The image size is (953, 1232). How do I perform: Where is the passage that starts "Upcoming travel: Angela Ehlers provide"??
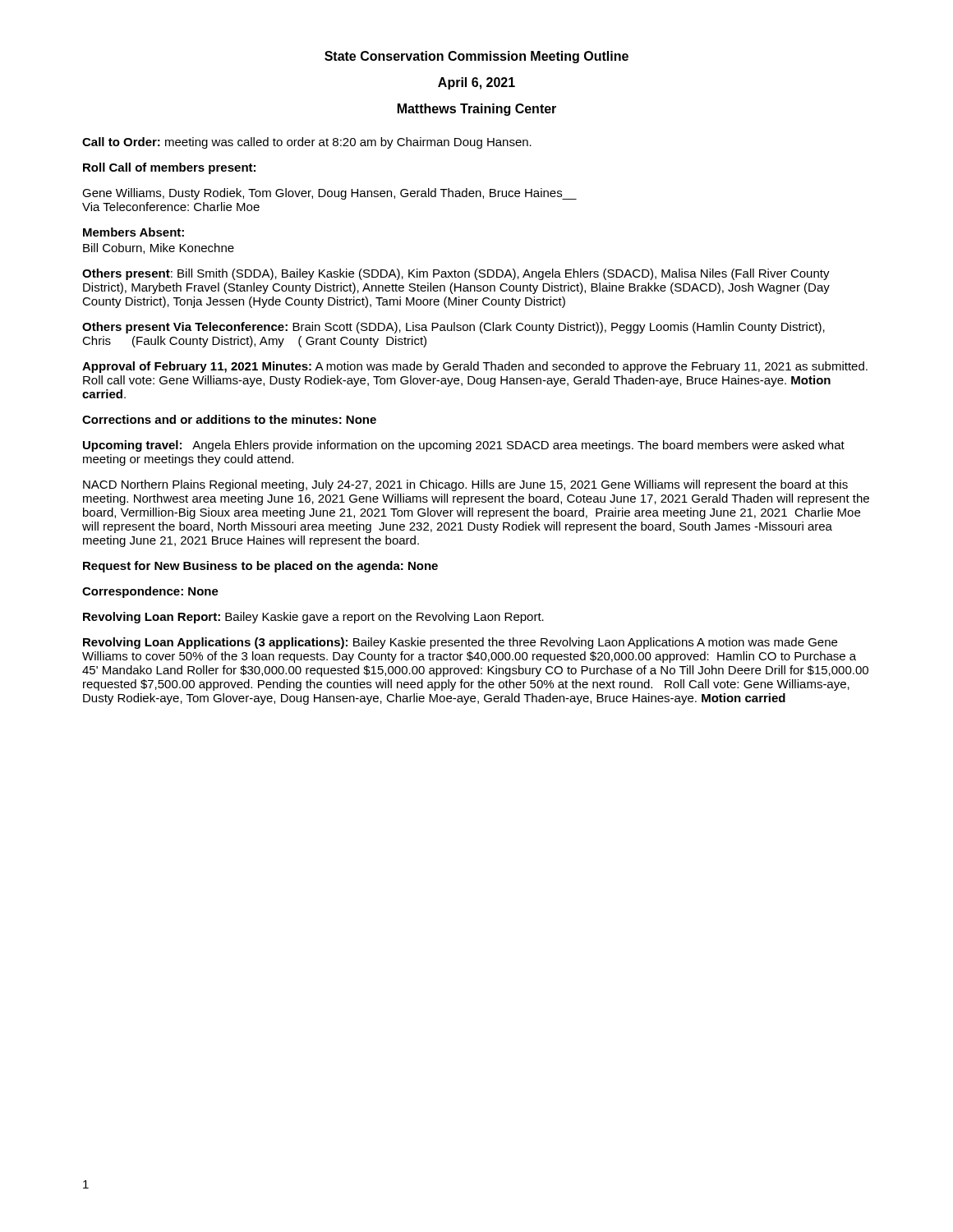coord(463,452)
